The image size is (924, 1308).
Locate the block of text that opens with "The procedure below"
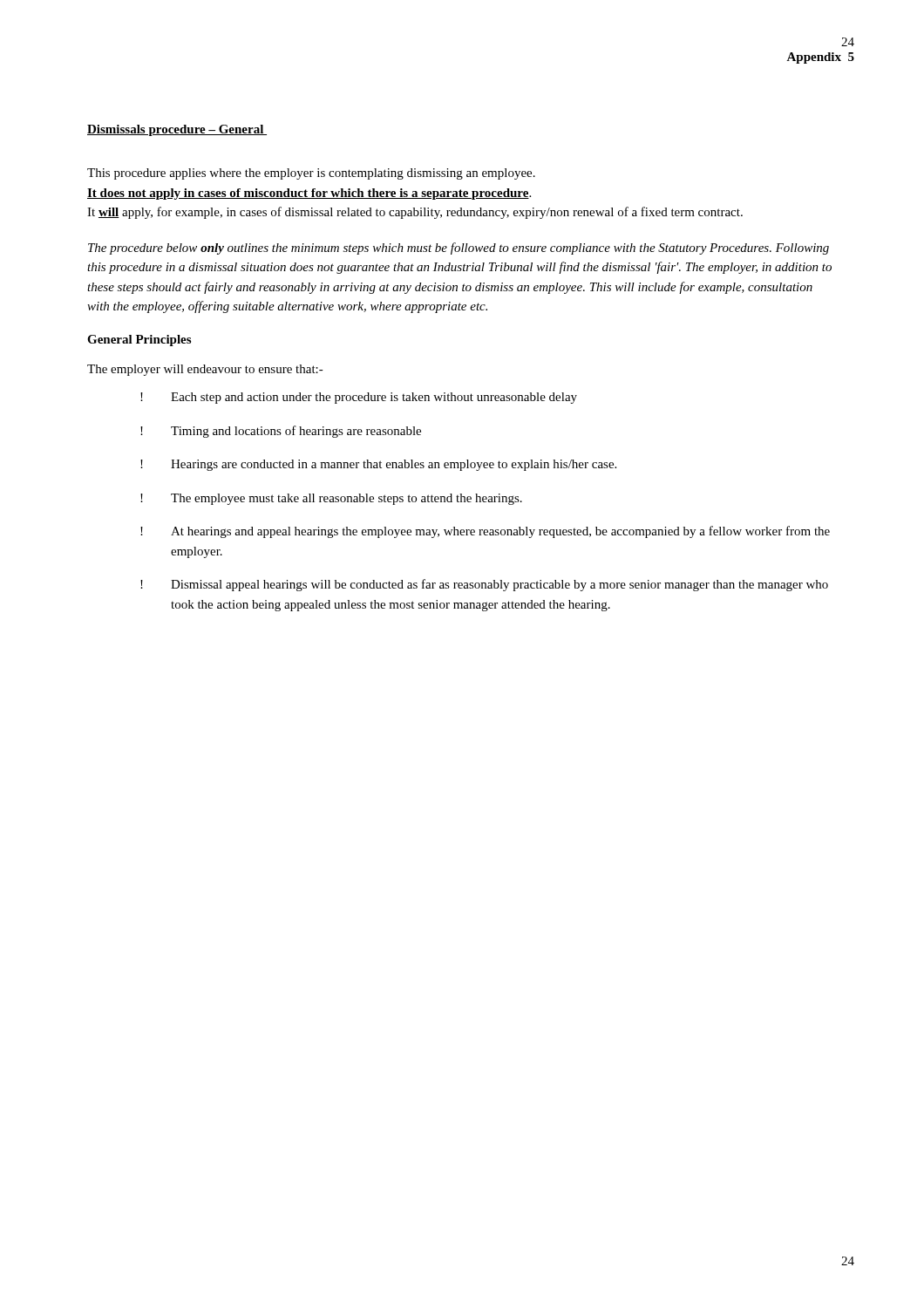tap(460, 277)
